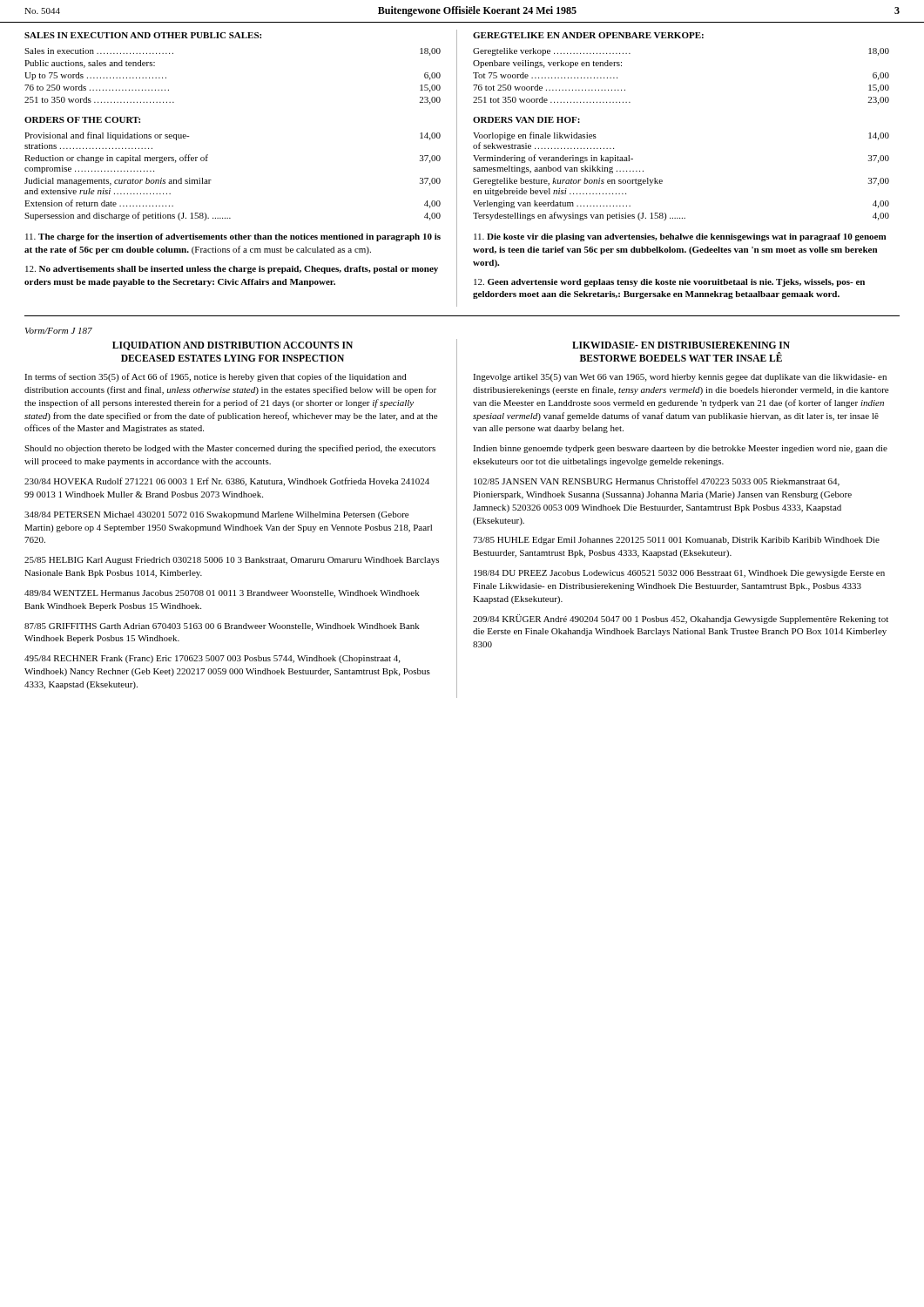Point to the block beginning "198/84 DU PREEZ Jacobus Lodewicus 460521"

[x=679, y=585]
